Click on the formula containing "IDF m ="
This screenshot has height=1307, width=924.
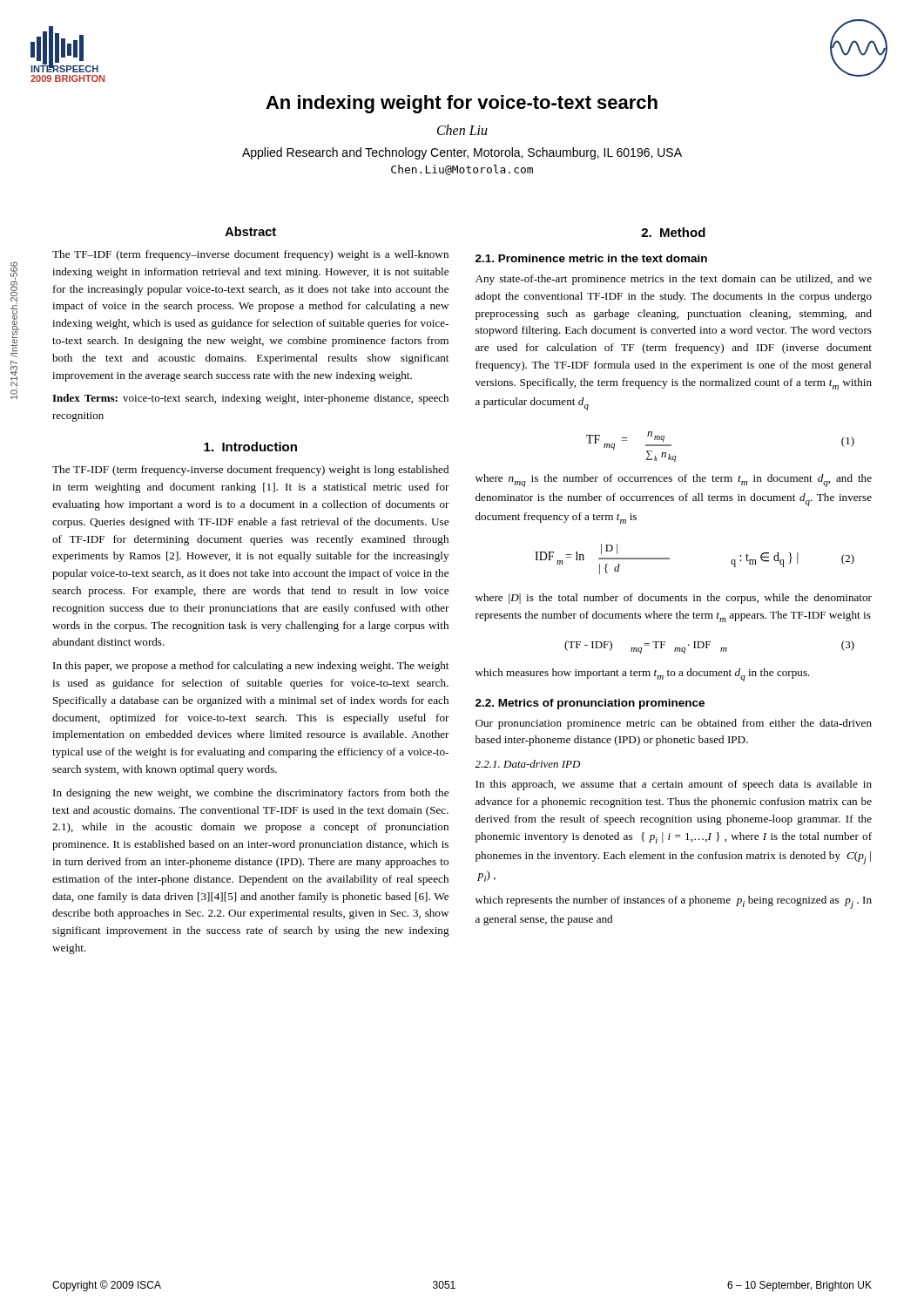tap(634, 559)
